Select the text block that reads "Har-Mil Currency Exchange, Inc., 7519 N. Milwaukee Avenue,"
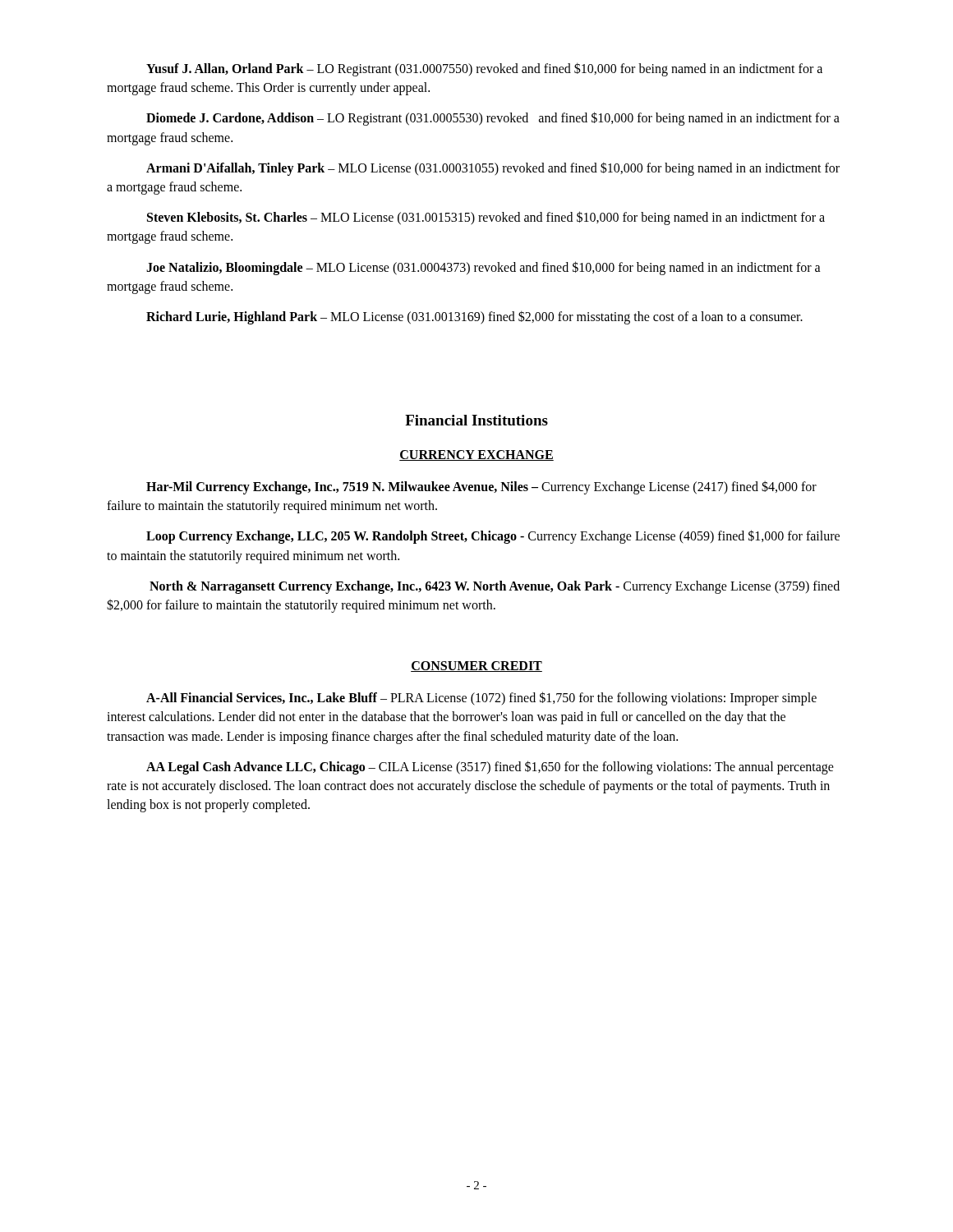953x1232 pixels. pyautogui.click(x=462, y=496)
